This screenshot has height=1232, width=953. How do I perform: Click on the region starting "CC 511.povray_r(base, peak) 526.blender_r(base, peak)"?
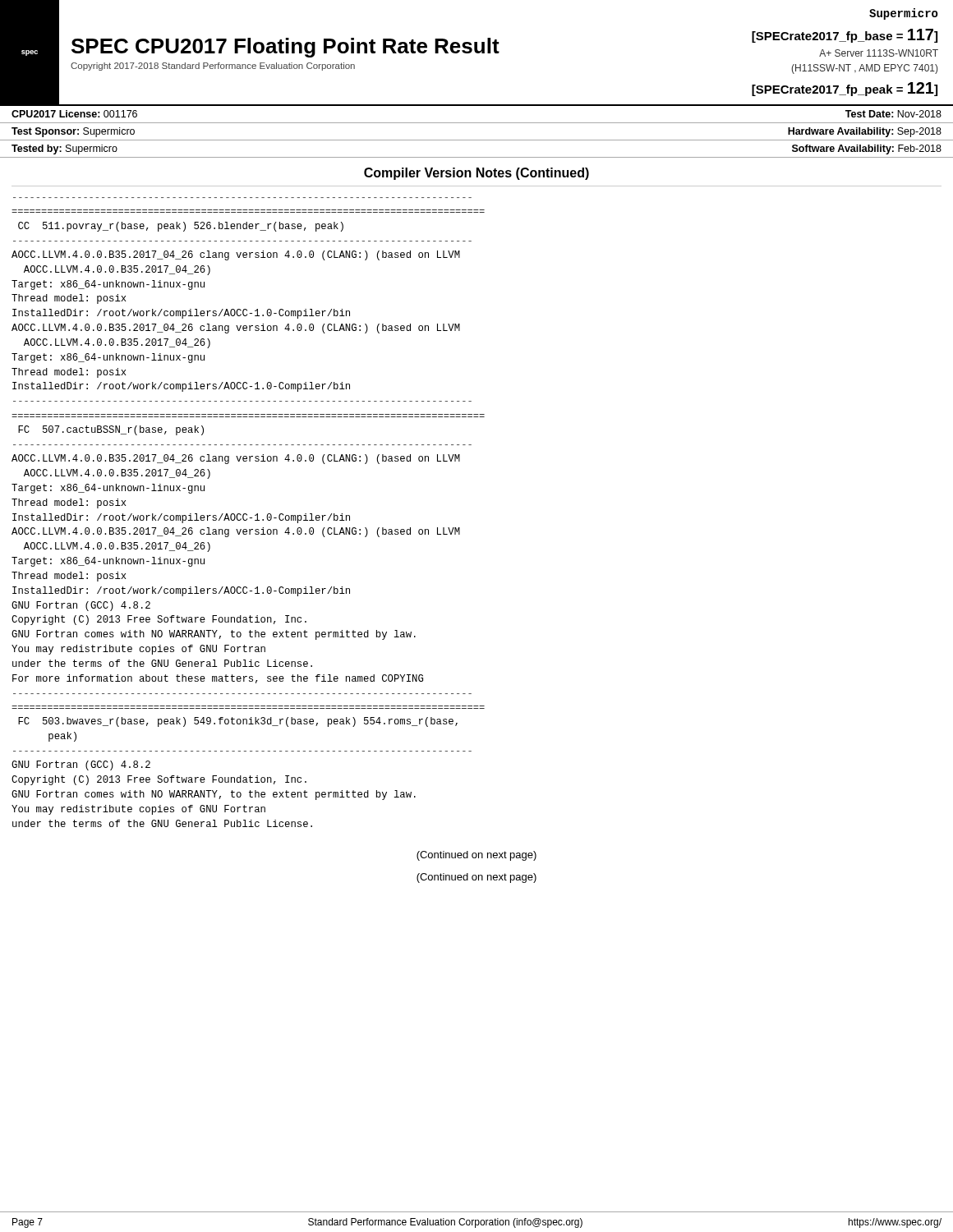pos(178,227)
